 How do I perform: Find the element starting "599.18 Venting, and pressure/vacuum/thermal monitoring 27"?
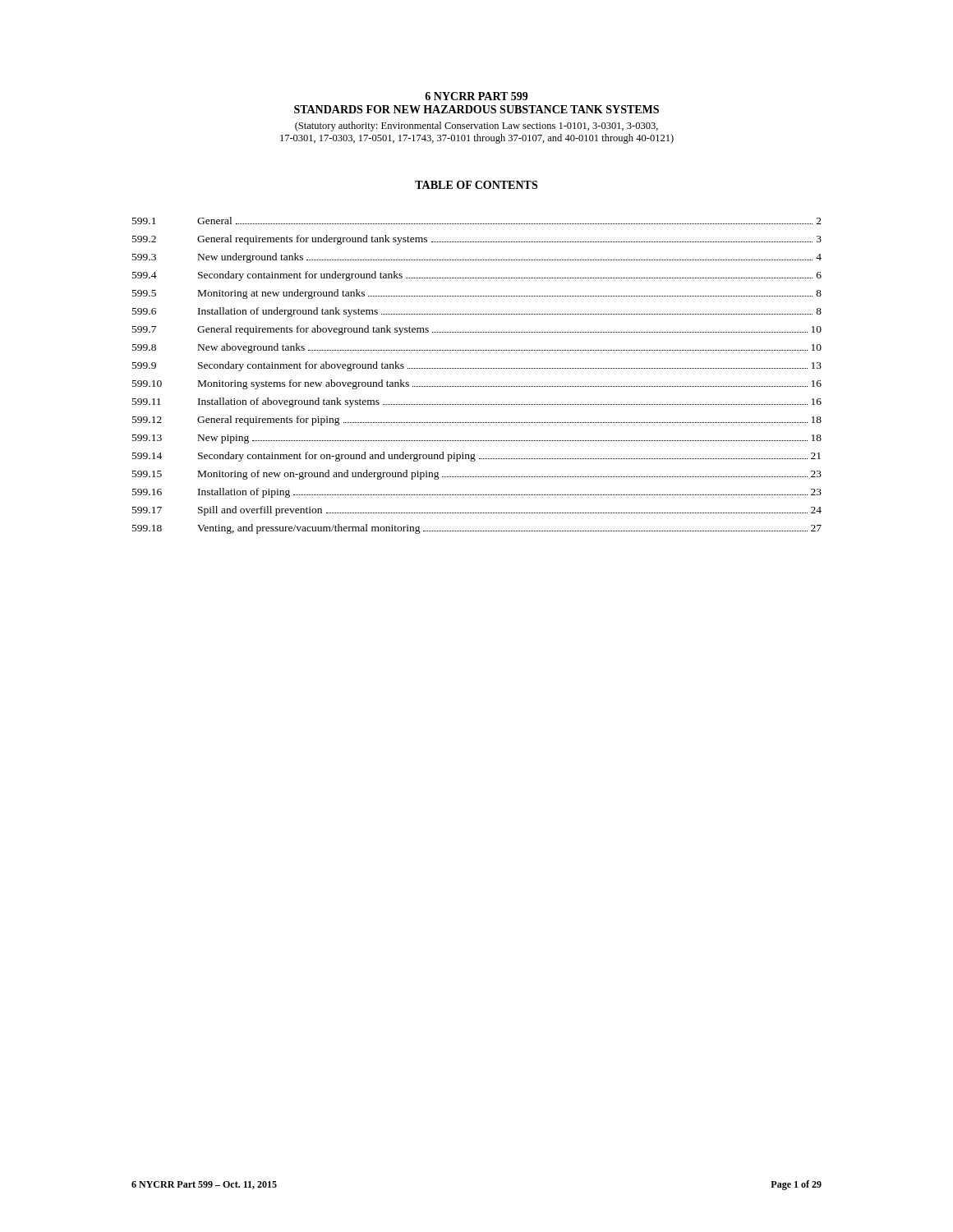(x=476, y=528)
